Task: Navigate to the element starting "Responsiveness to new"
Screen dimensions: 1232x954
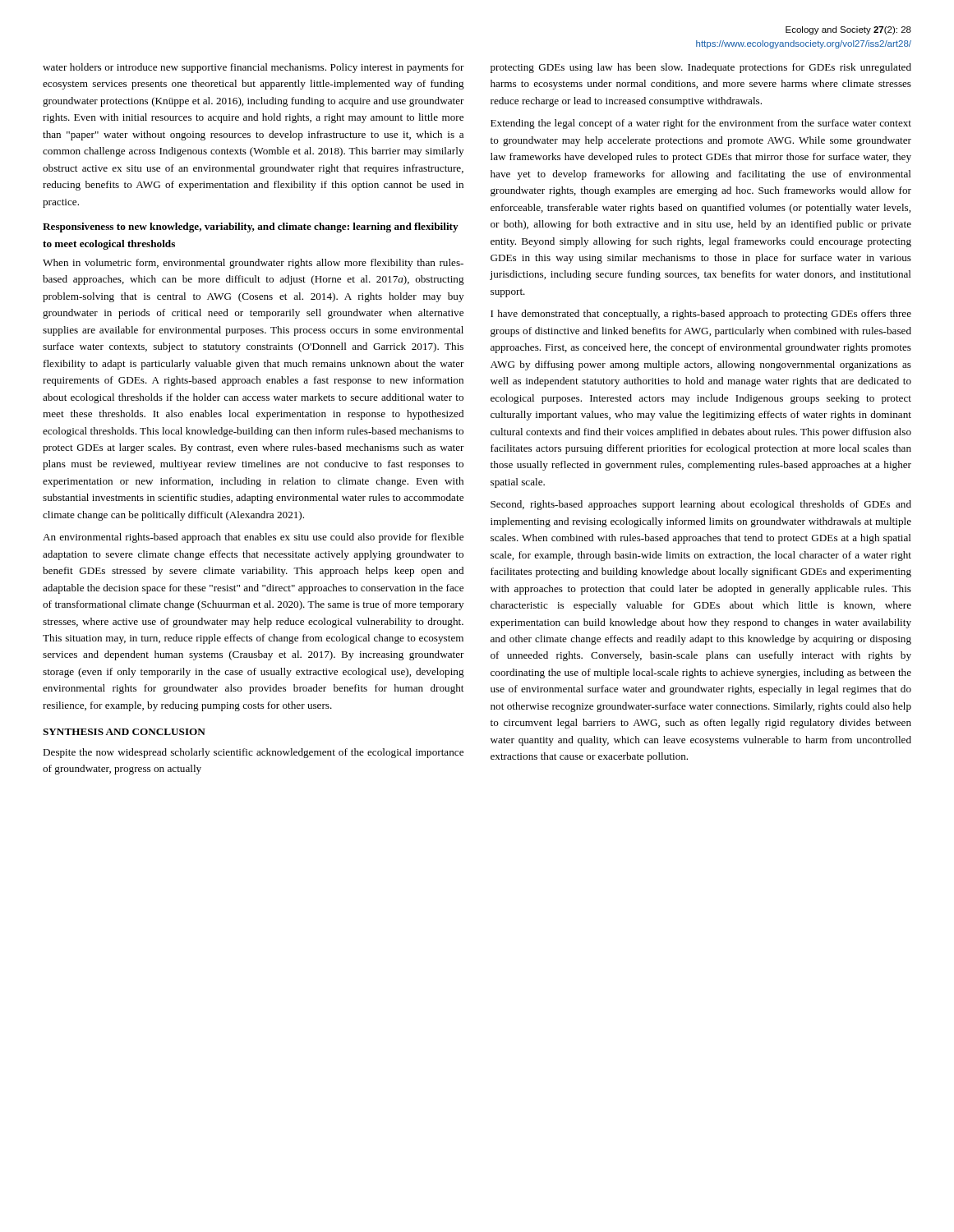Action: [x=250, y=235]
